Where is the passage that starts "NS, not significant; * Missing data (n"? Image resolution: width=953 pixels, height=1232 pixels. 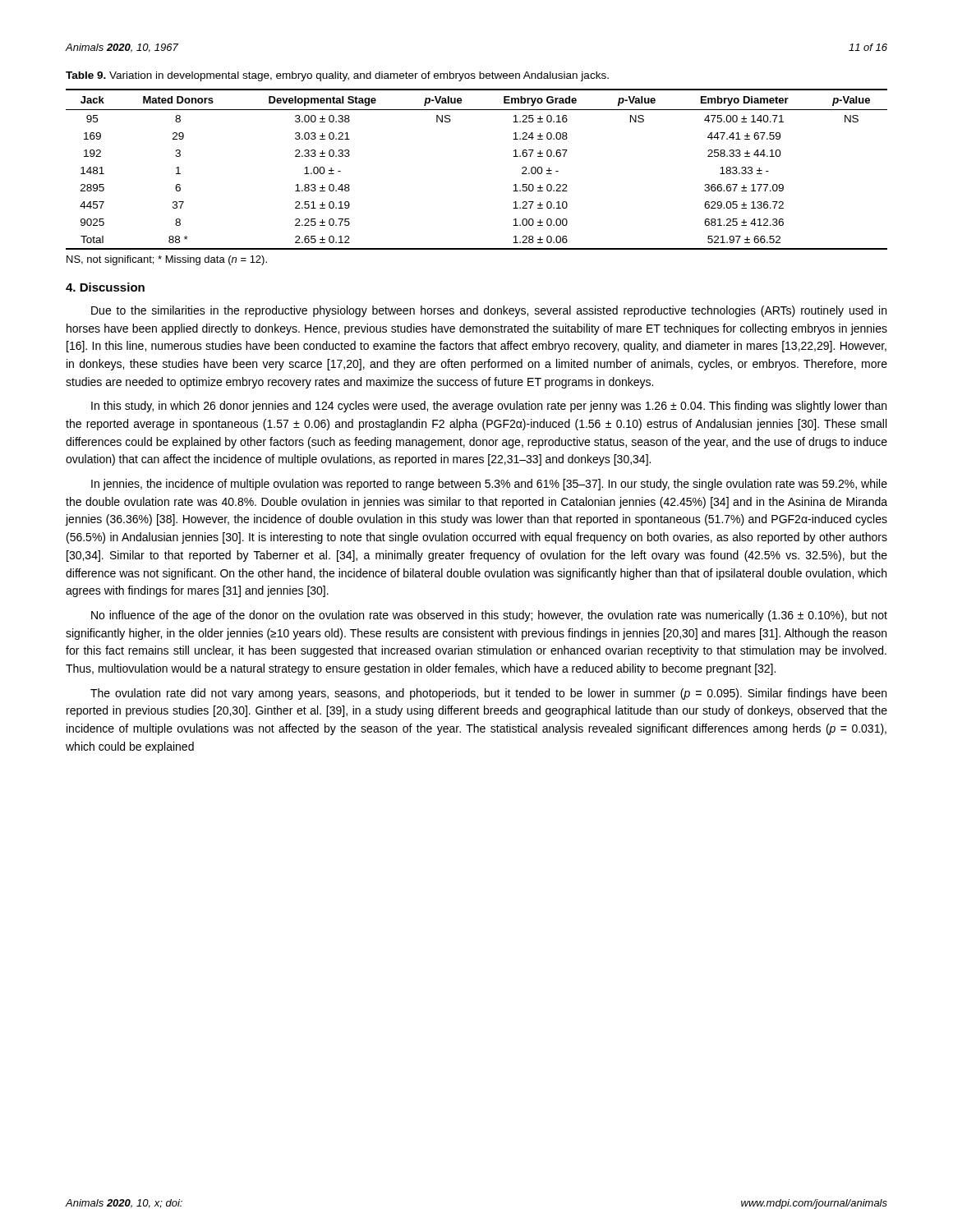[x=167, y=259]
